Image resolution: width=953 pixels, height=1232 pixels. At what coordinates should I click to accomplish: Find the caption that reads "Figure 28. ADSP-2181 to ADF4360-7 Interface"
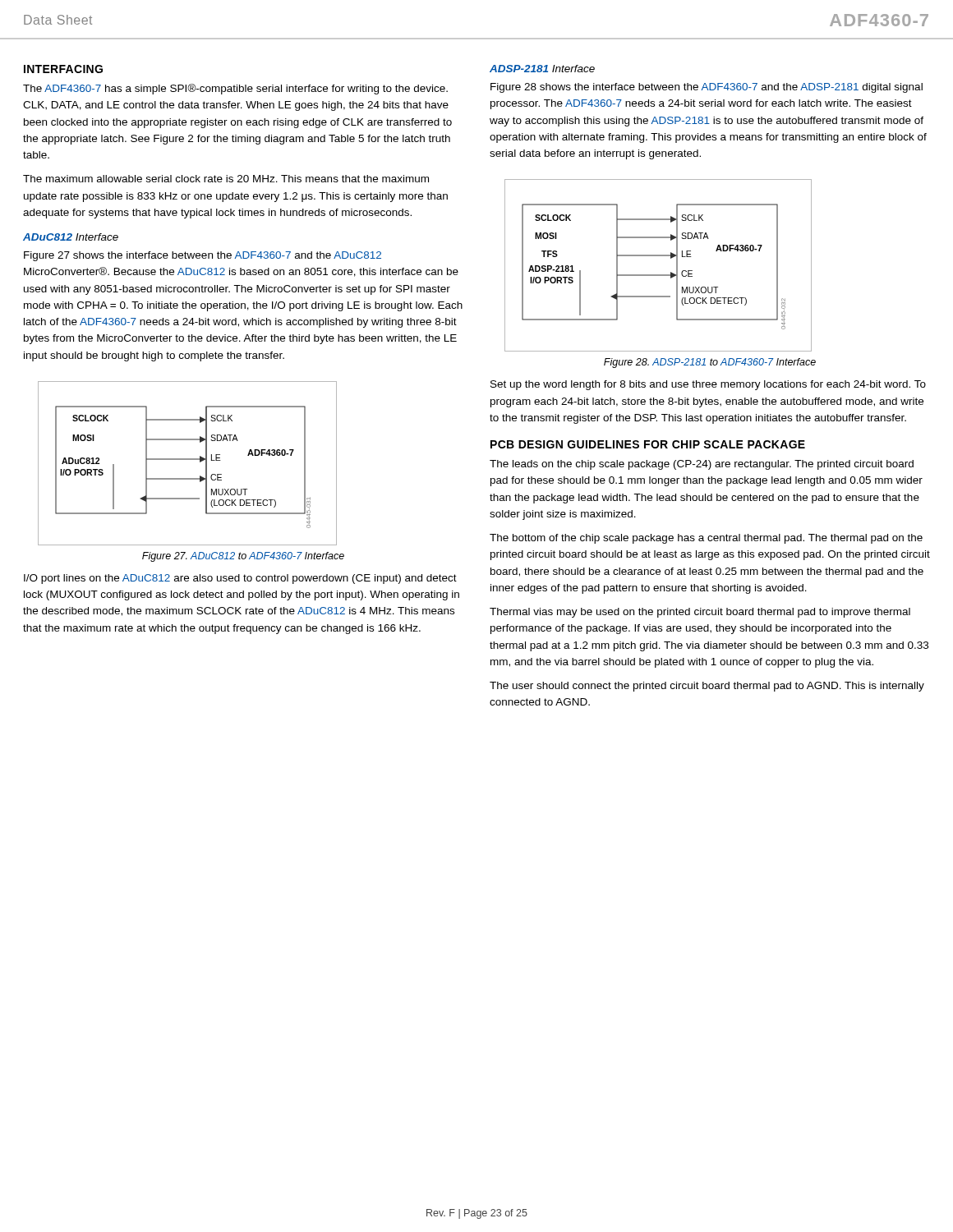710,362
